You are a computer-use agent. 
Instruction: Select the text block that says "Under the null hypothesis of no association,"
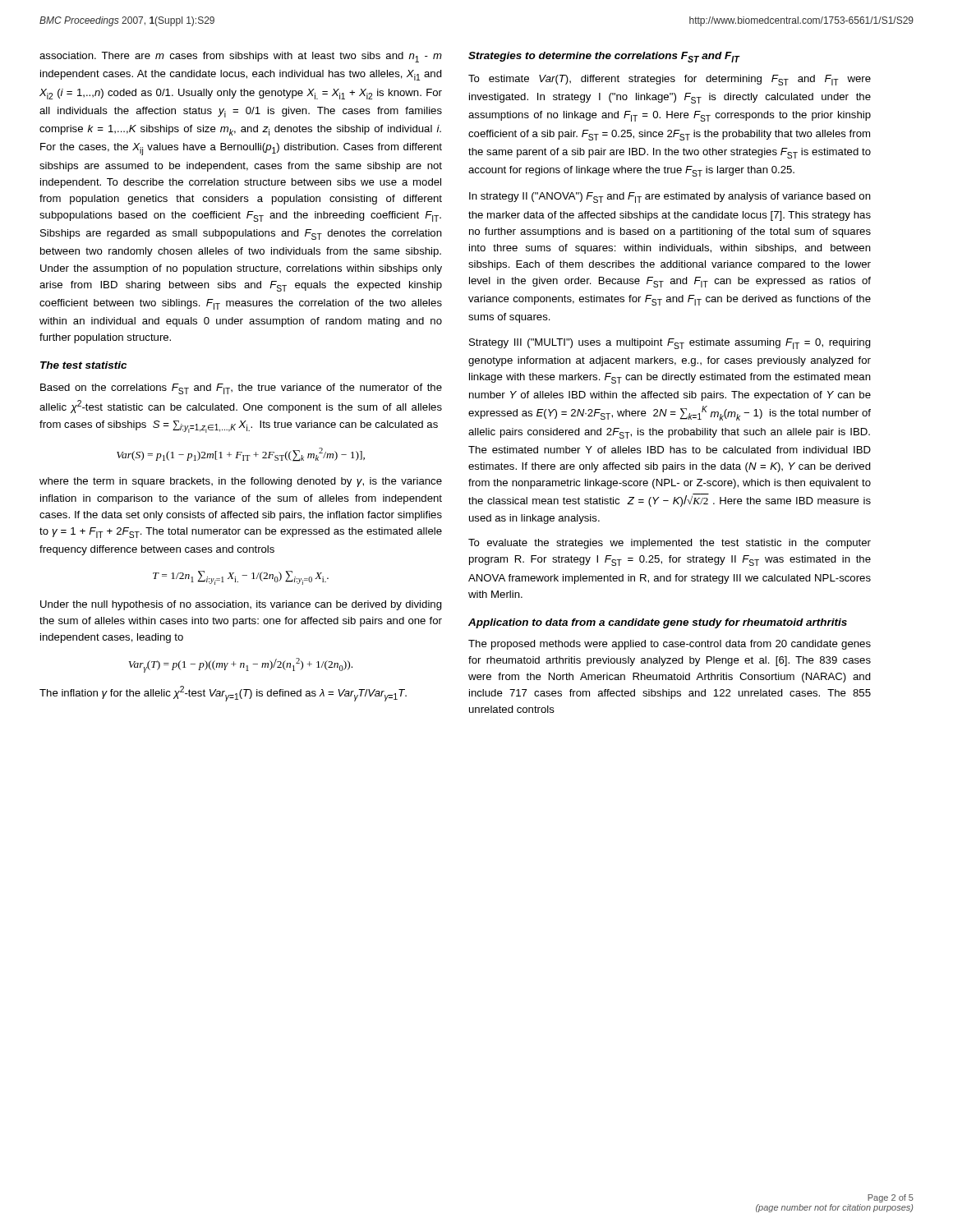tap(241, 621)
